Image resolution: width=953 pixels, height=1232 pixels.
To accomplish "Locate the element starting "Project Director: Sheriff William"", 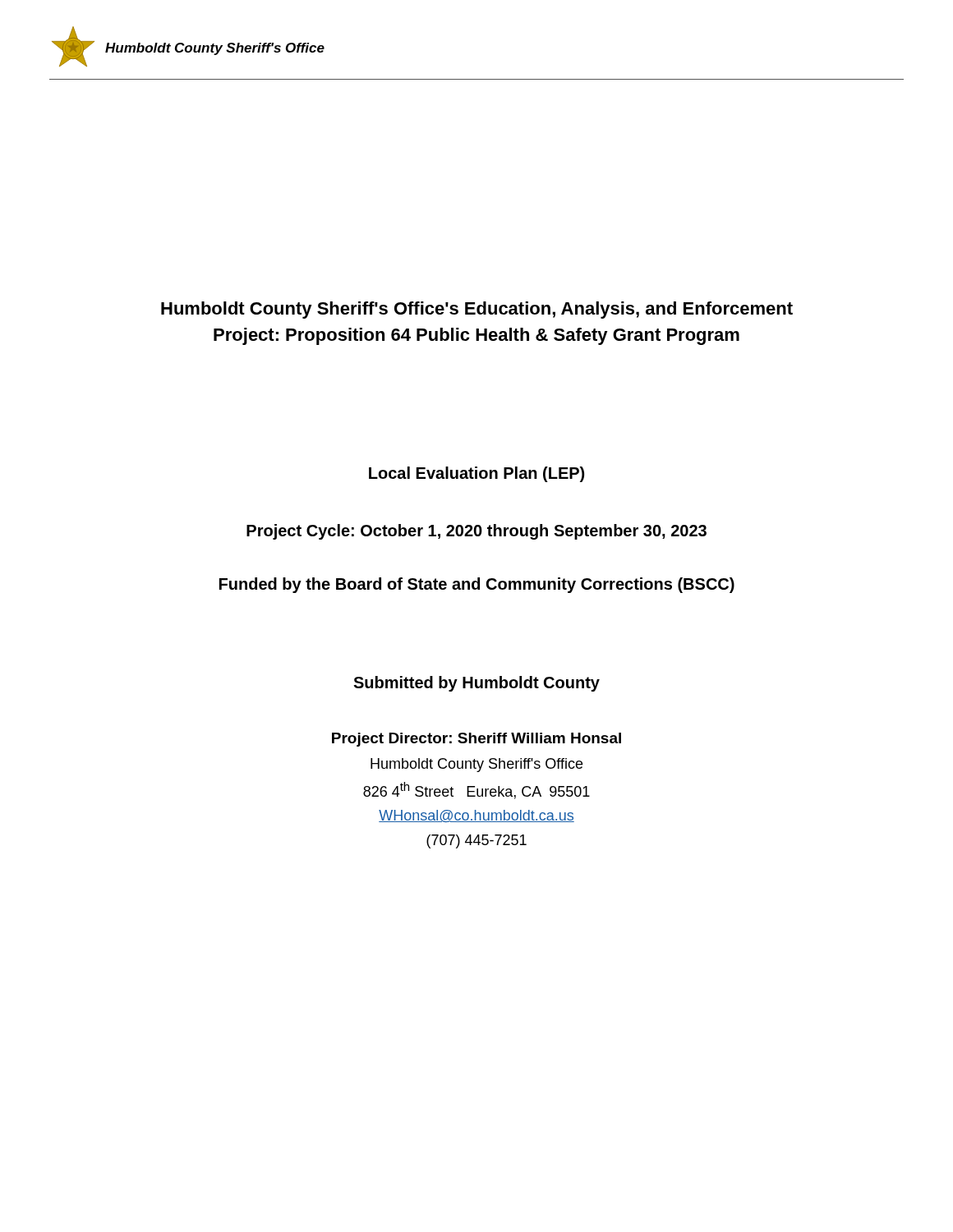I will pos(476,791).
